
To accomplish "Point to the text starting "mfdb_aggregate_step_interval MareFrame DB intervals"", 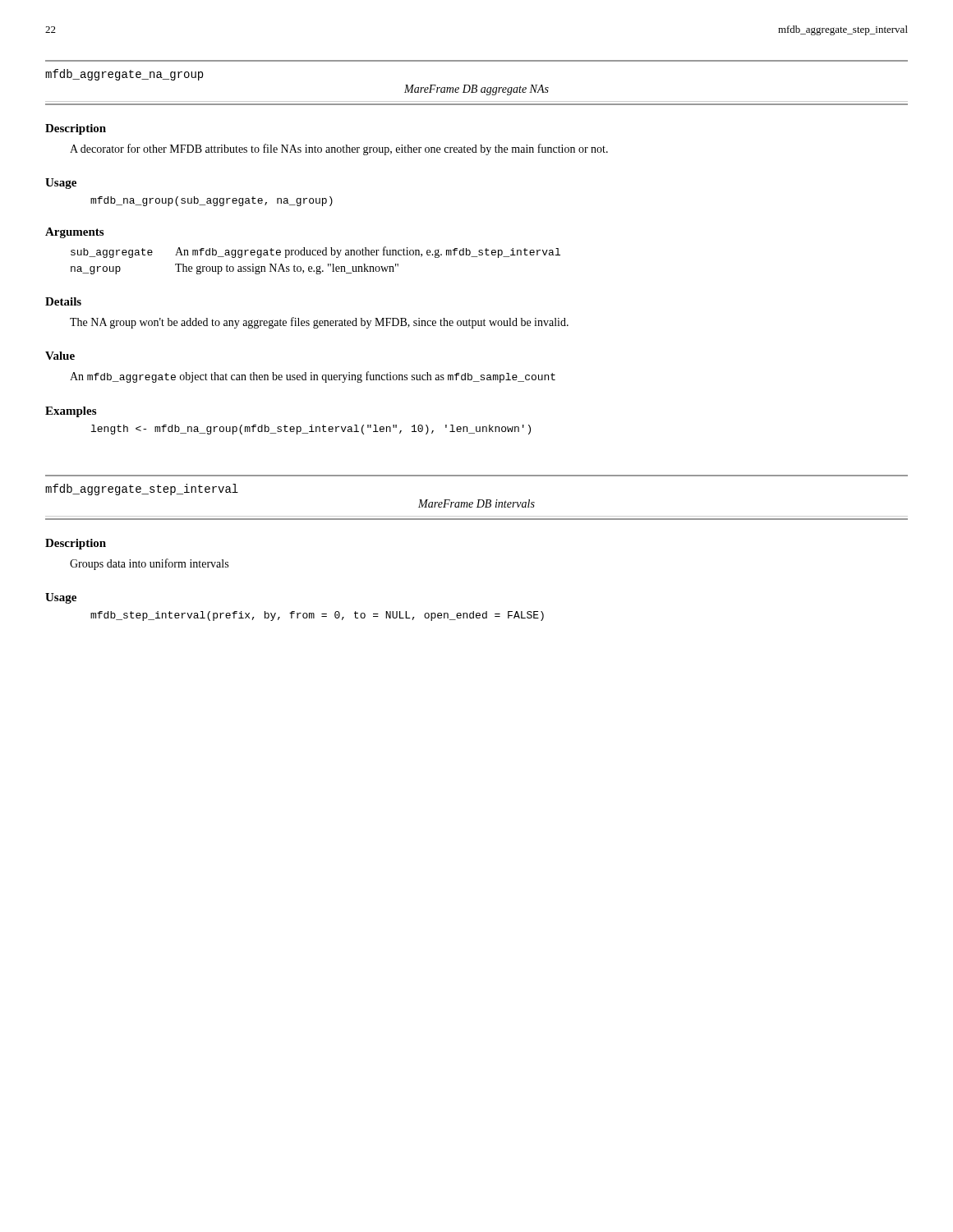I will point(476,496).
